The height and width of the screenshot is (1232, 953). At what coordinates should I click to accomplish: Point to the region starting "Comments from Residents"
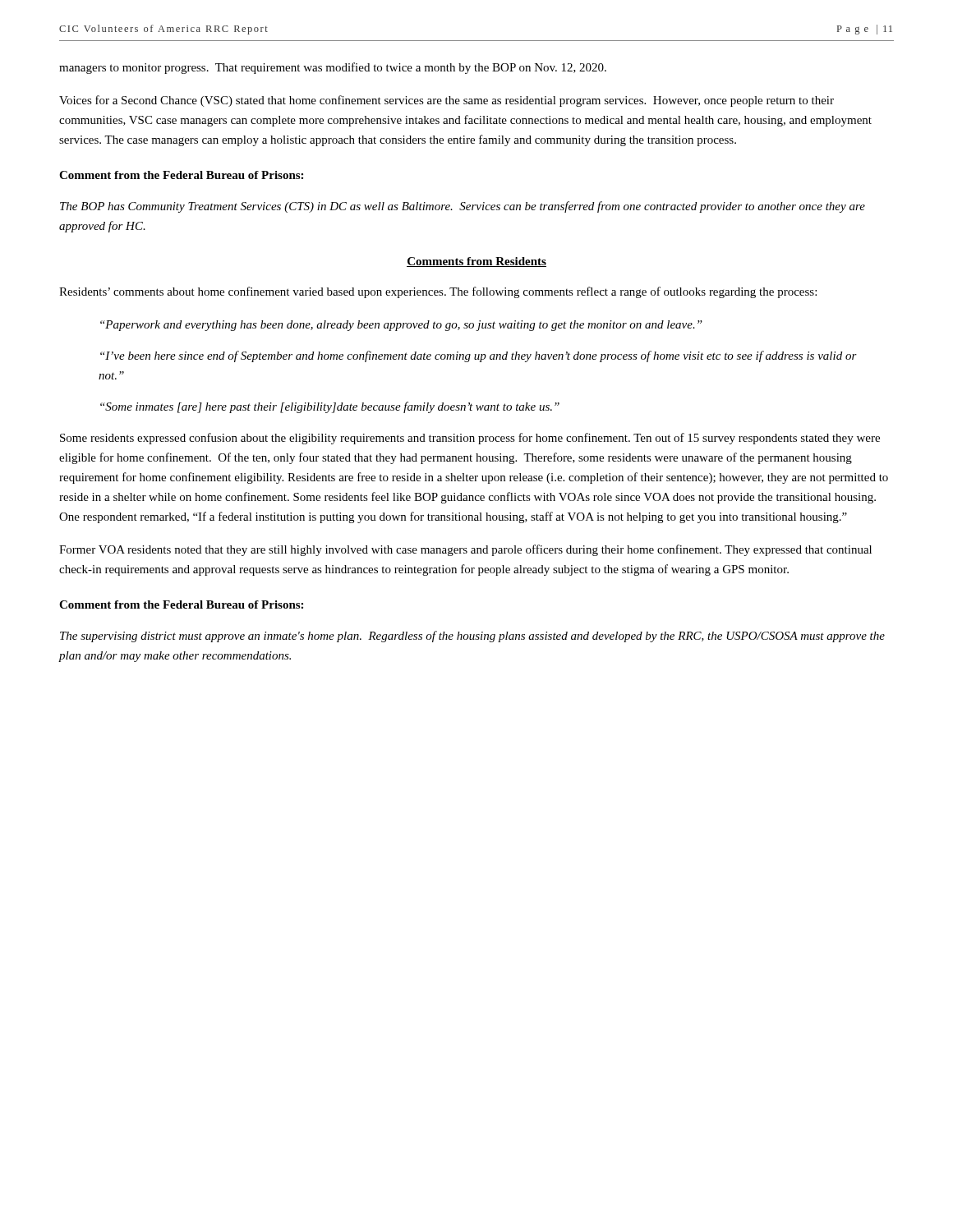click(476, 261)
